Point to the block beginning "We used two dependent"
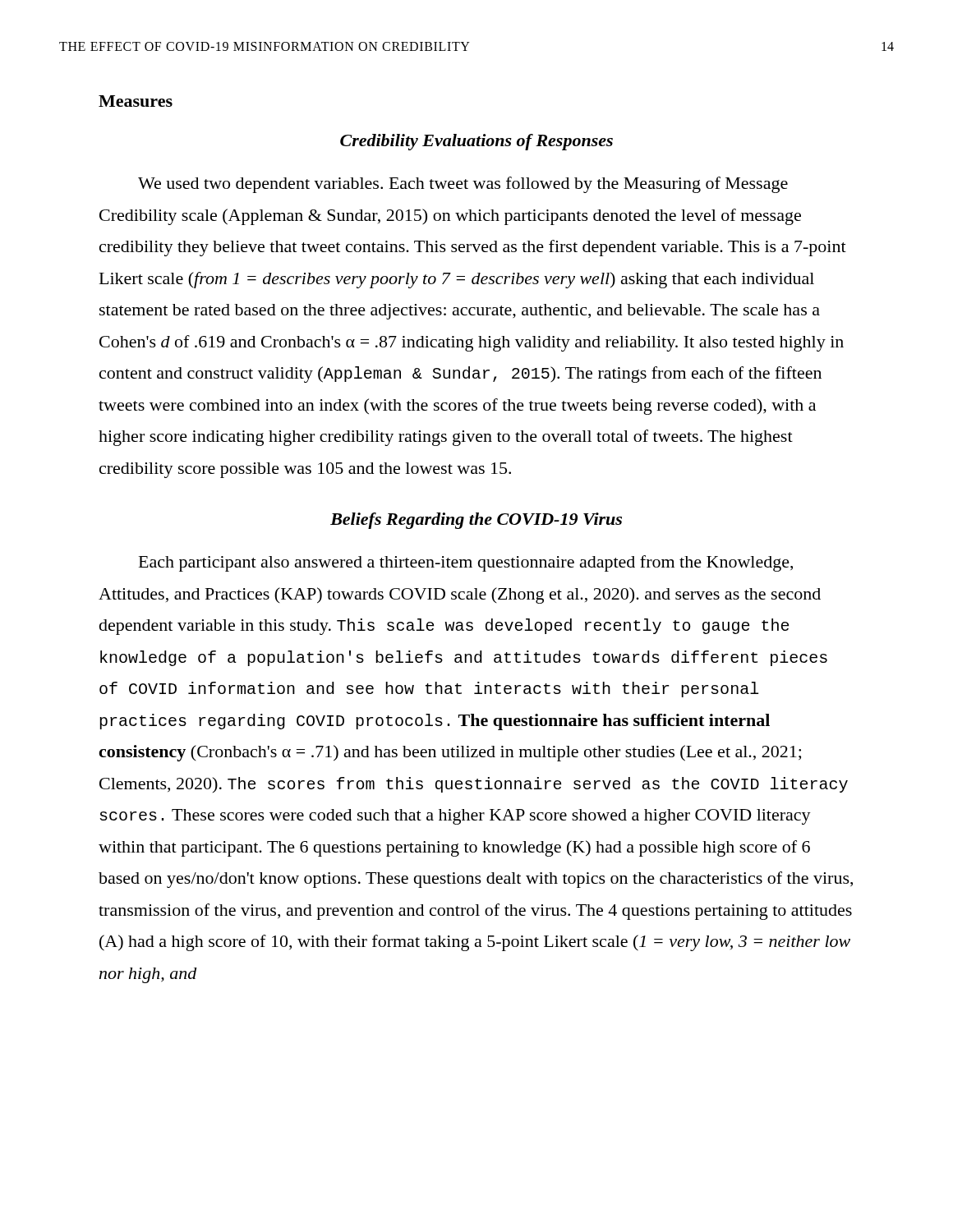This screenshot has width=953, height=1232. tap(472, 325)
